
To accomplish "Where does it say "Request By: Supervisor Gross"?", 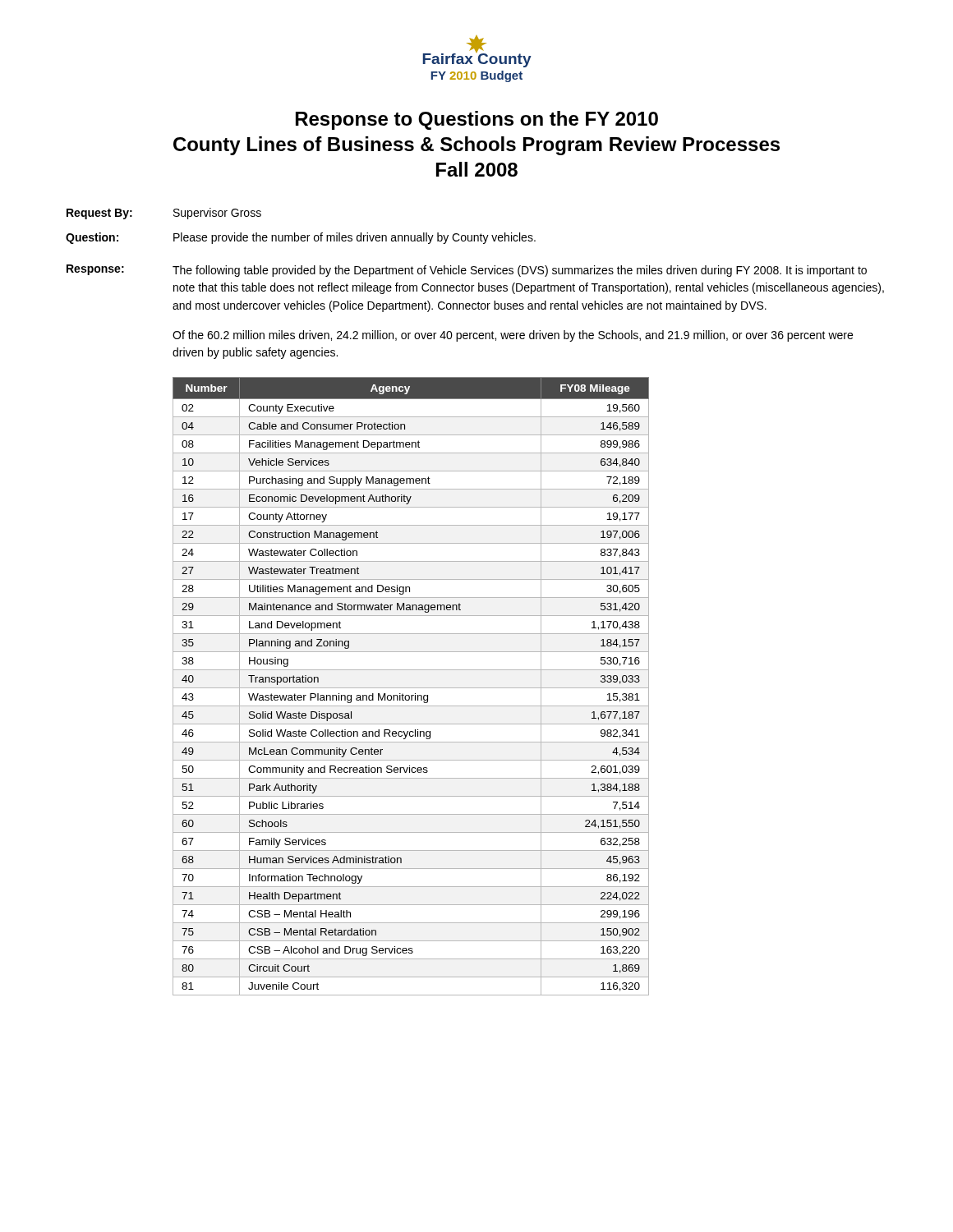I will [102, 213].
